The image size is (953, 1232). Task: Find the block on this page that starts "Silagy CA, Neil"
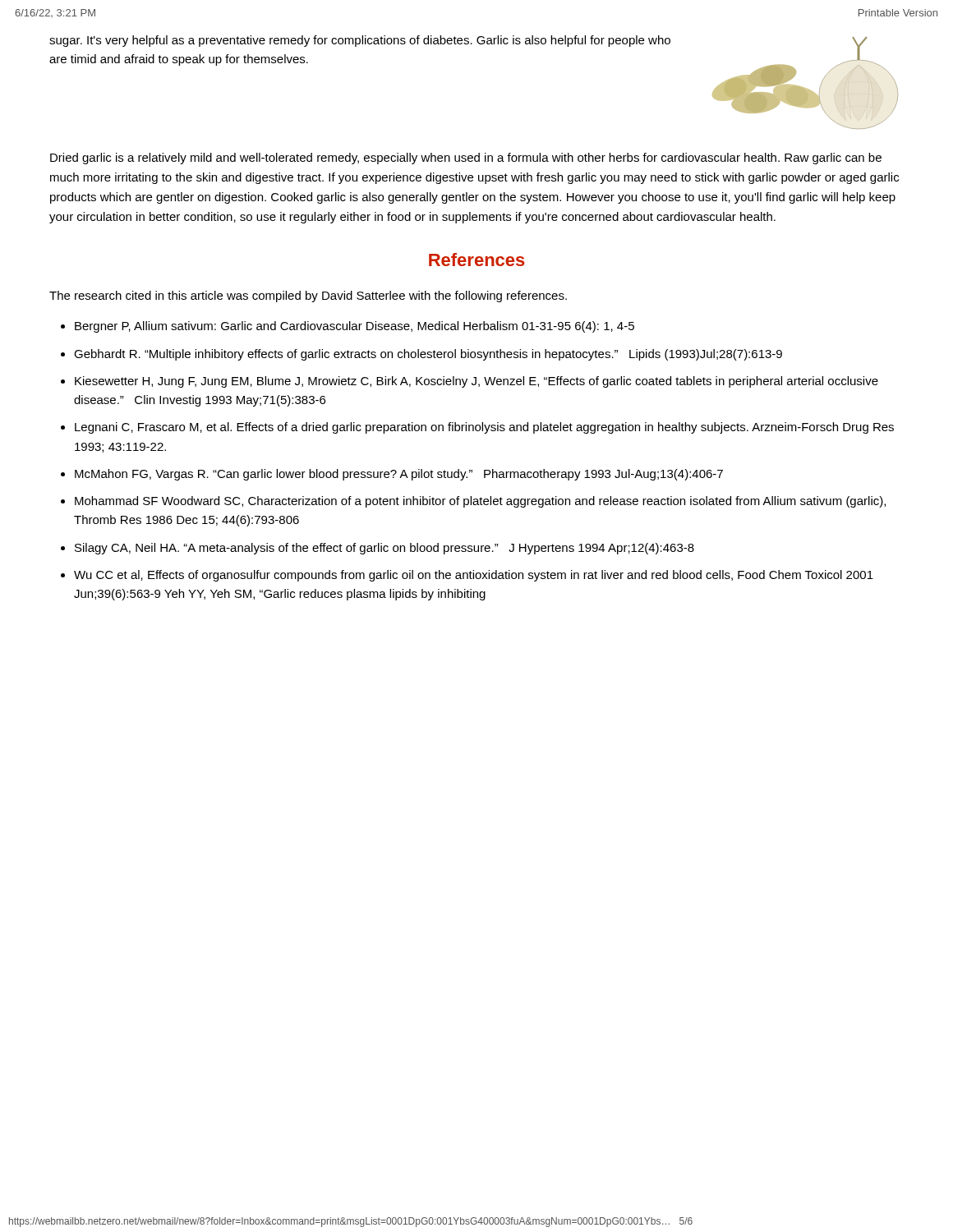pos(384,547)
